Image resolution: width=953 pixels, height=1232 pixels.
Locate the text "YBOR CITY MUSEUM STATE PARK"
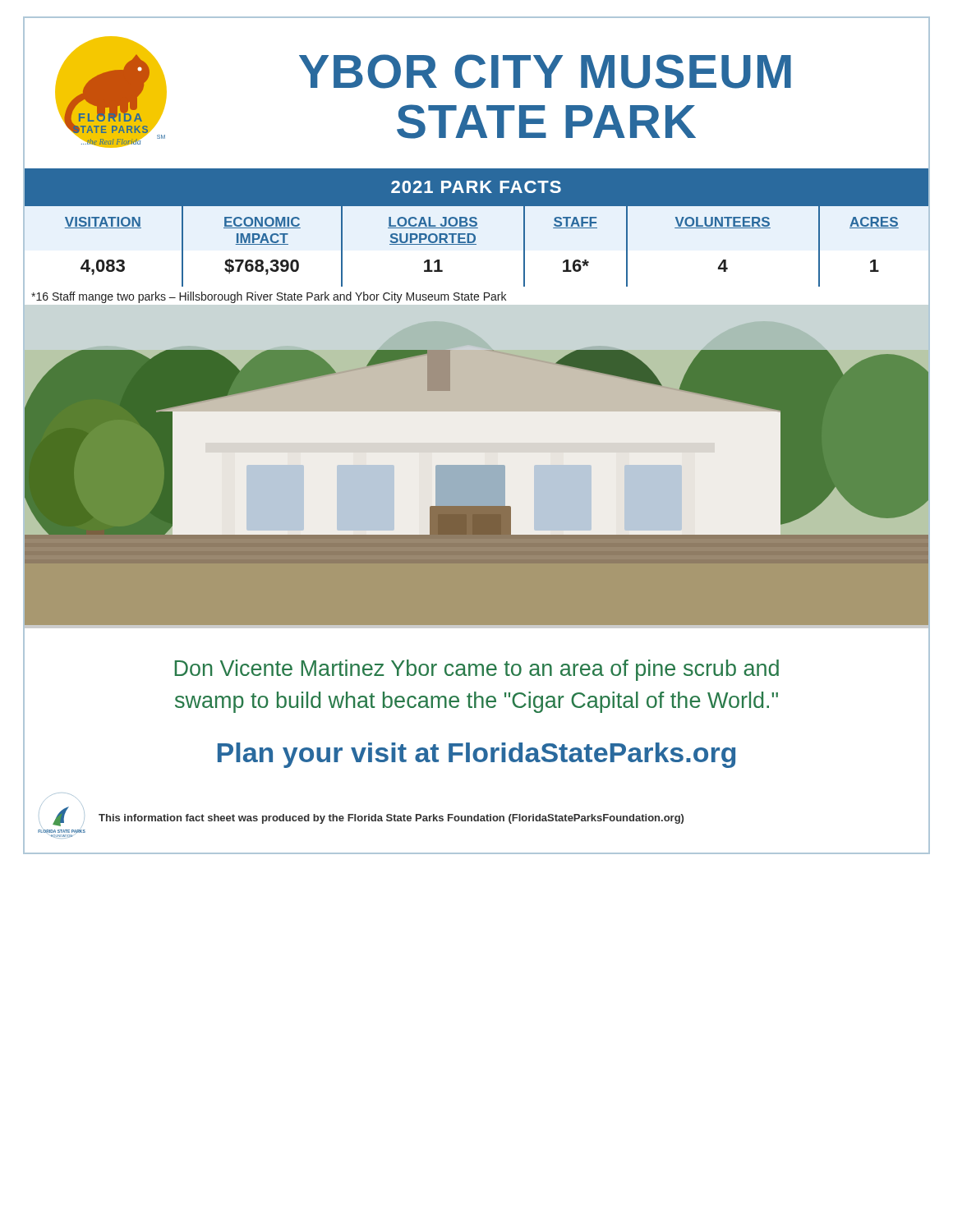coord(546,96)
